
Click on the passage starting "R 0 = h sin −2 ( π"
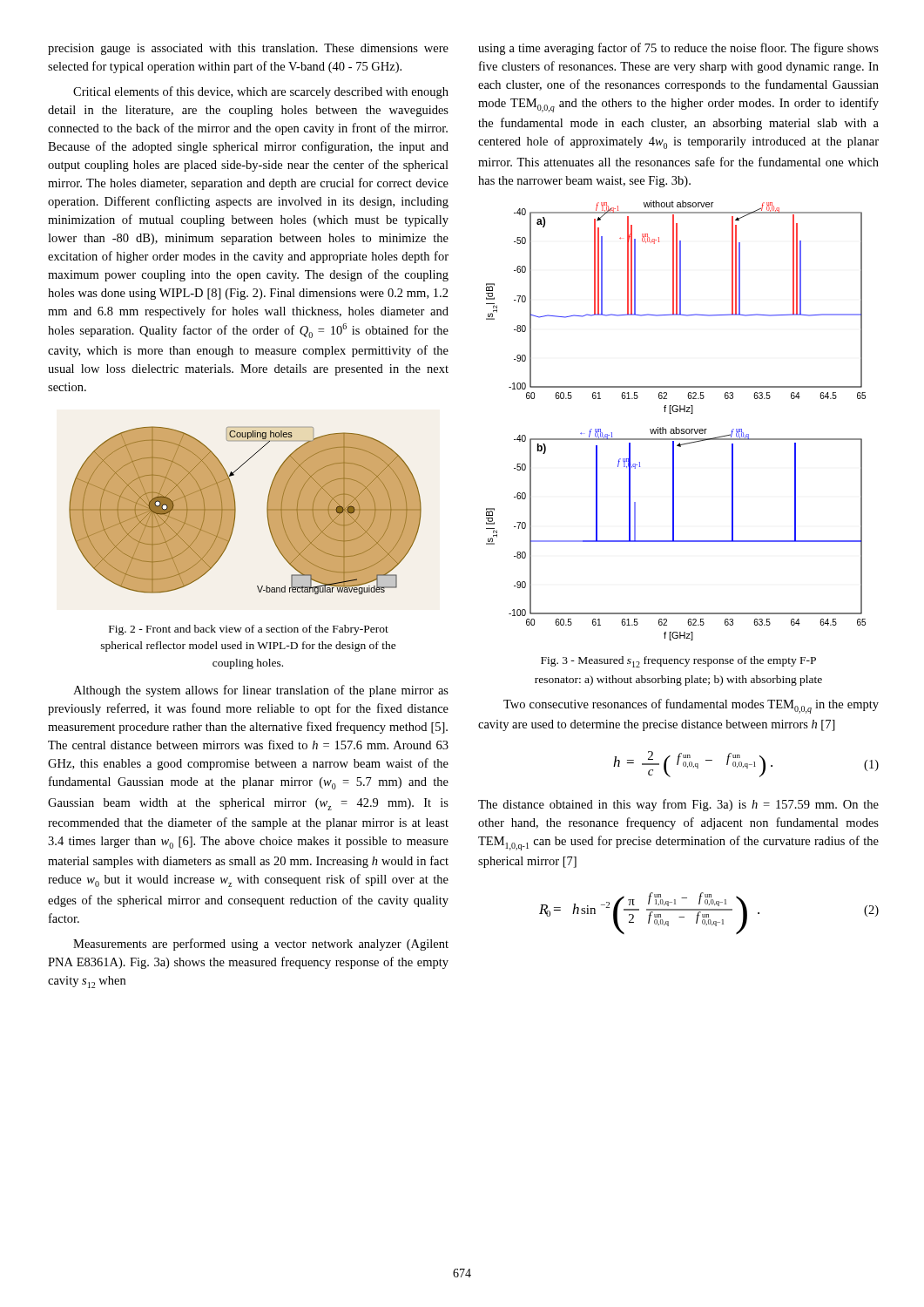[696, 911]
